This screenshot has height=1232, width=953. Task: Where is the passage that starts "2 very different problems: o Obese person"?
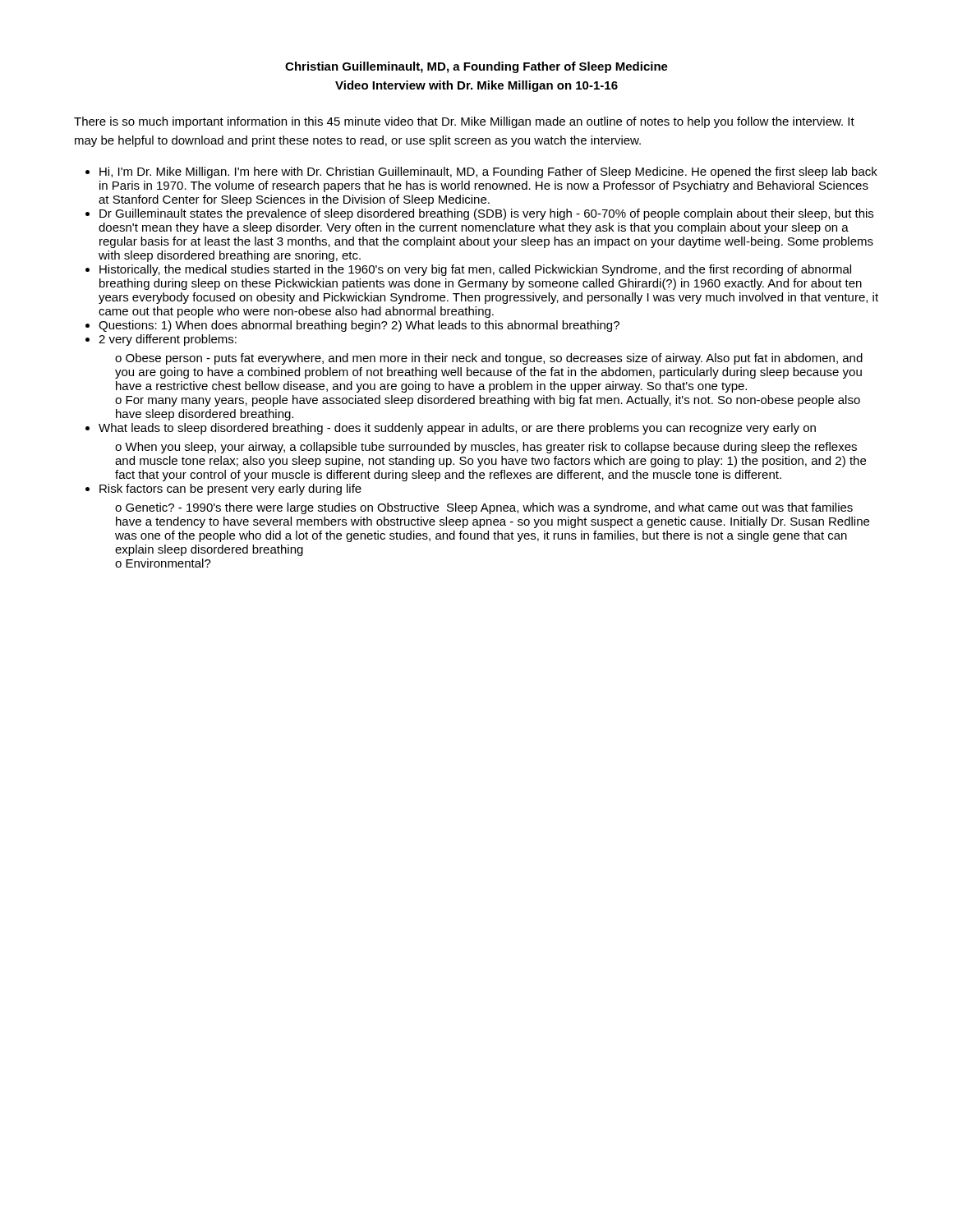click(x=489, y=376)
